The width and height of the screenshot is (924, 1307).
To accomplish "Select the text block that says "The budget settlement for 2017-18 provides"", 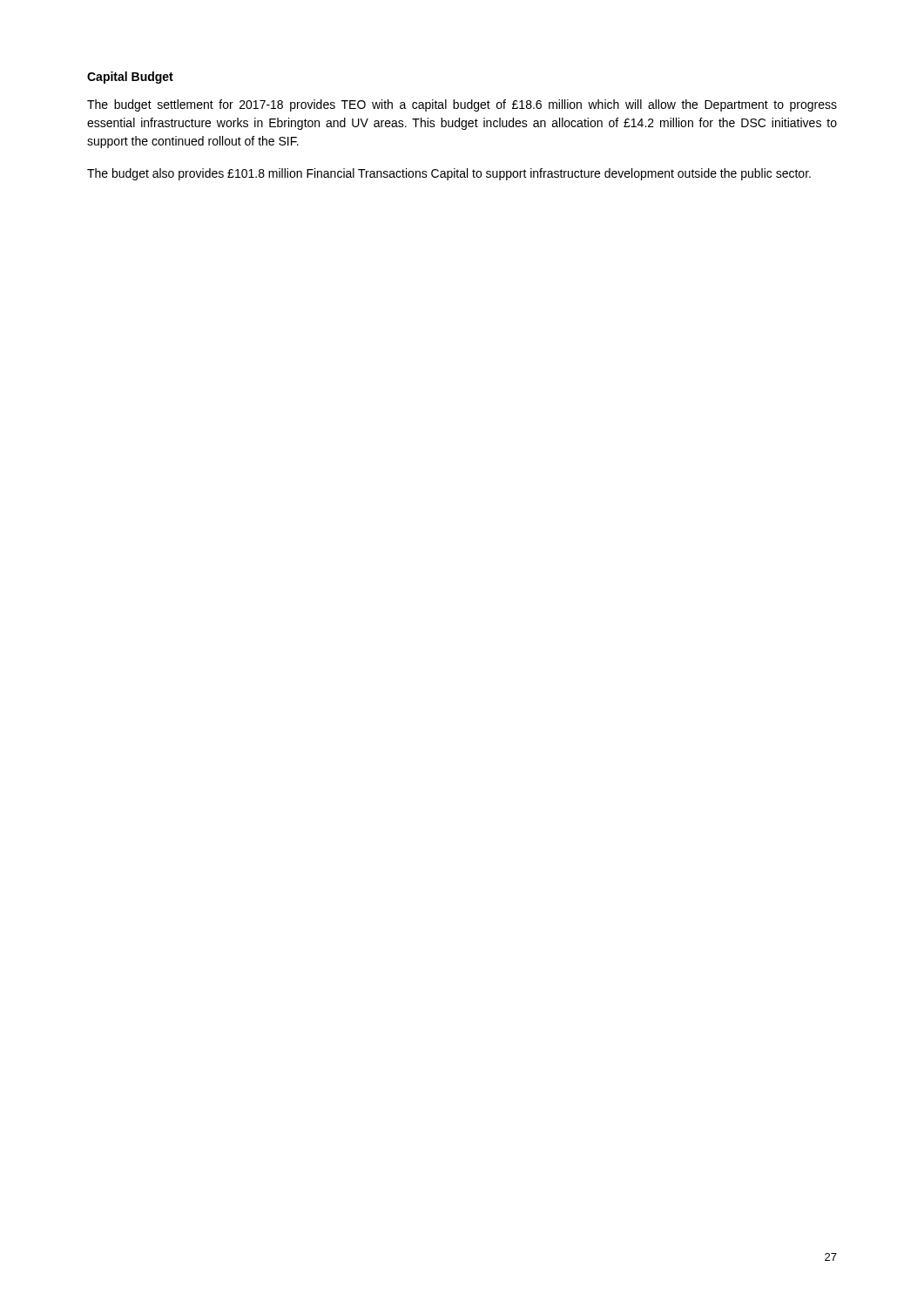I will coord(462,123).
